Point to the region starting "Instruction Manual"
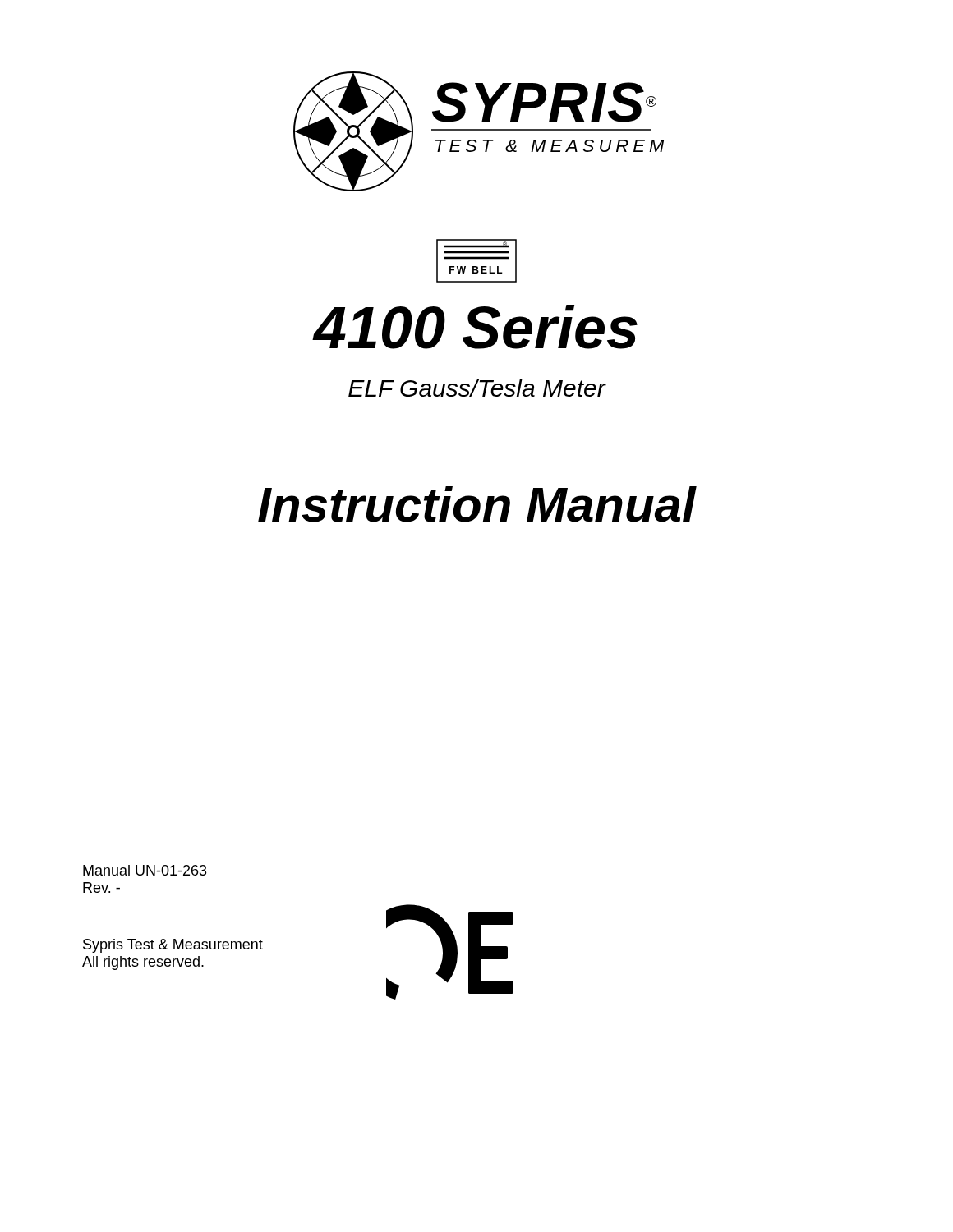Screen dimensions: 1232x953 pos(476,505)
